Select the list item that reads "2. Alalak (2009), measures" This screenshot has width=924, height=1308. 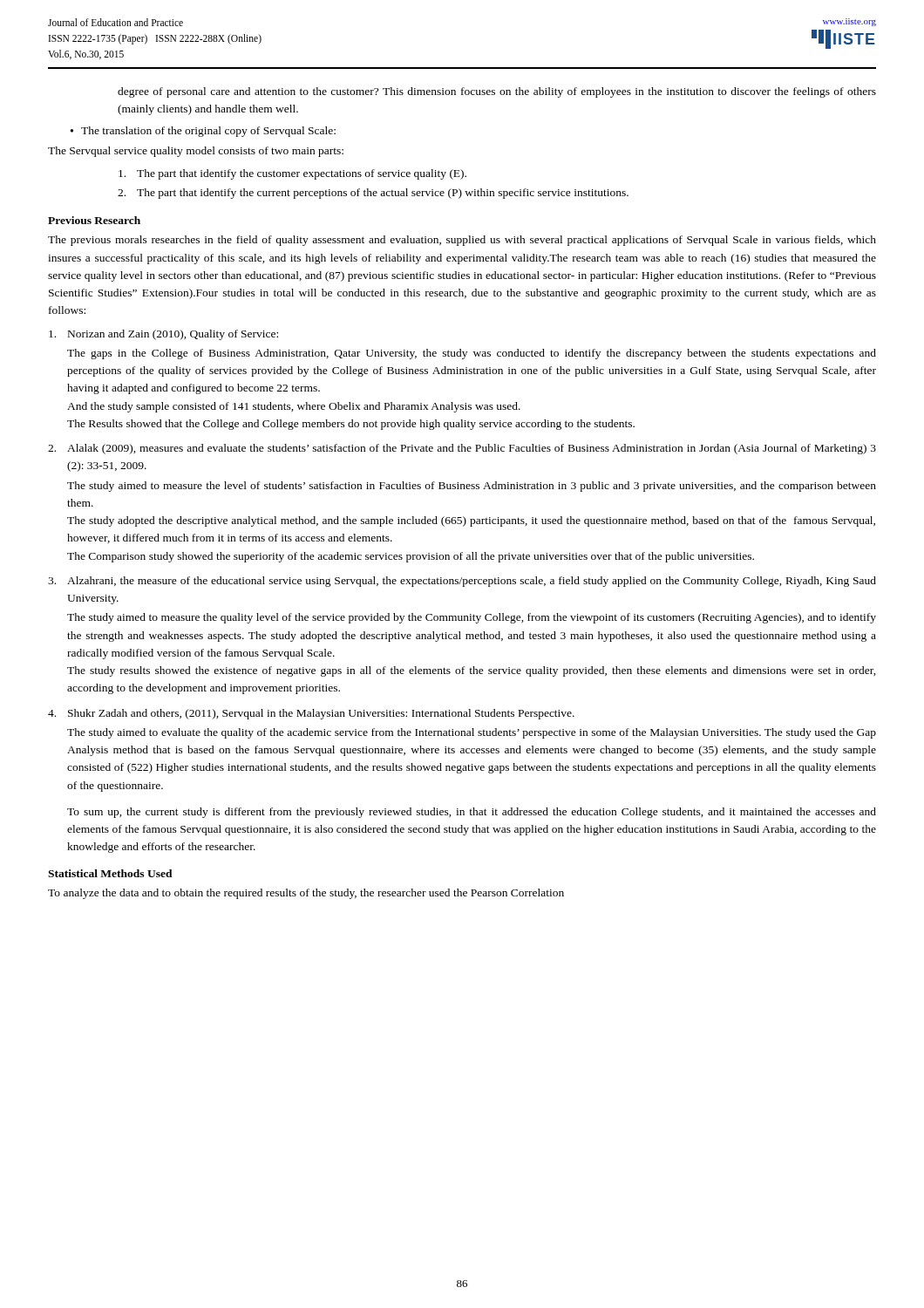pos(462,449)
